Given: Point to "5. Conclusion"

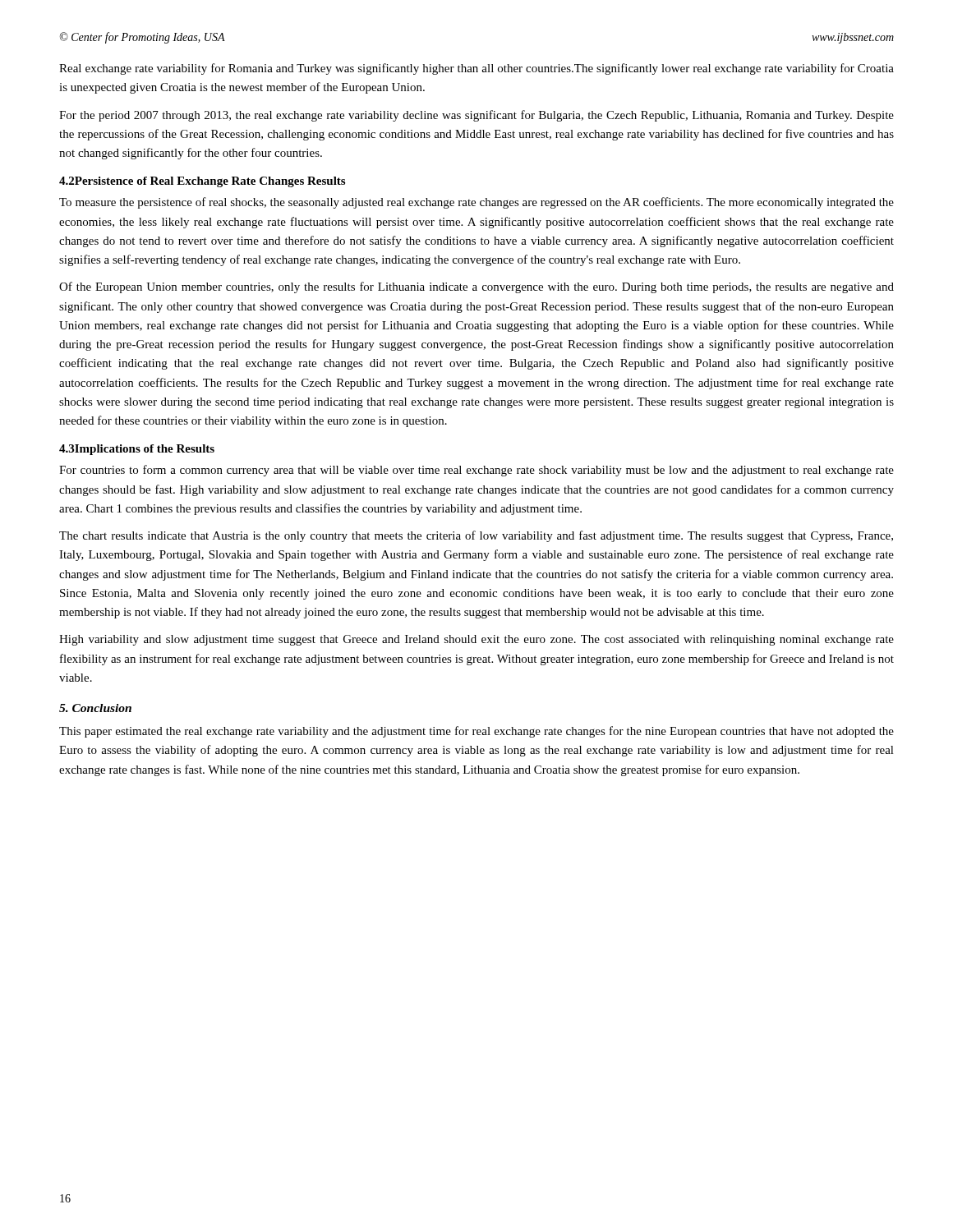Looking at the screenshot, I should tap(96, 708).
